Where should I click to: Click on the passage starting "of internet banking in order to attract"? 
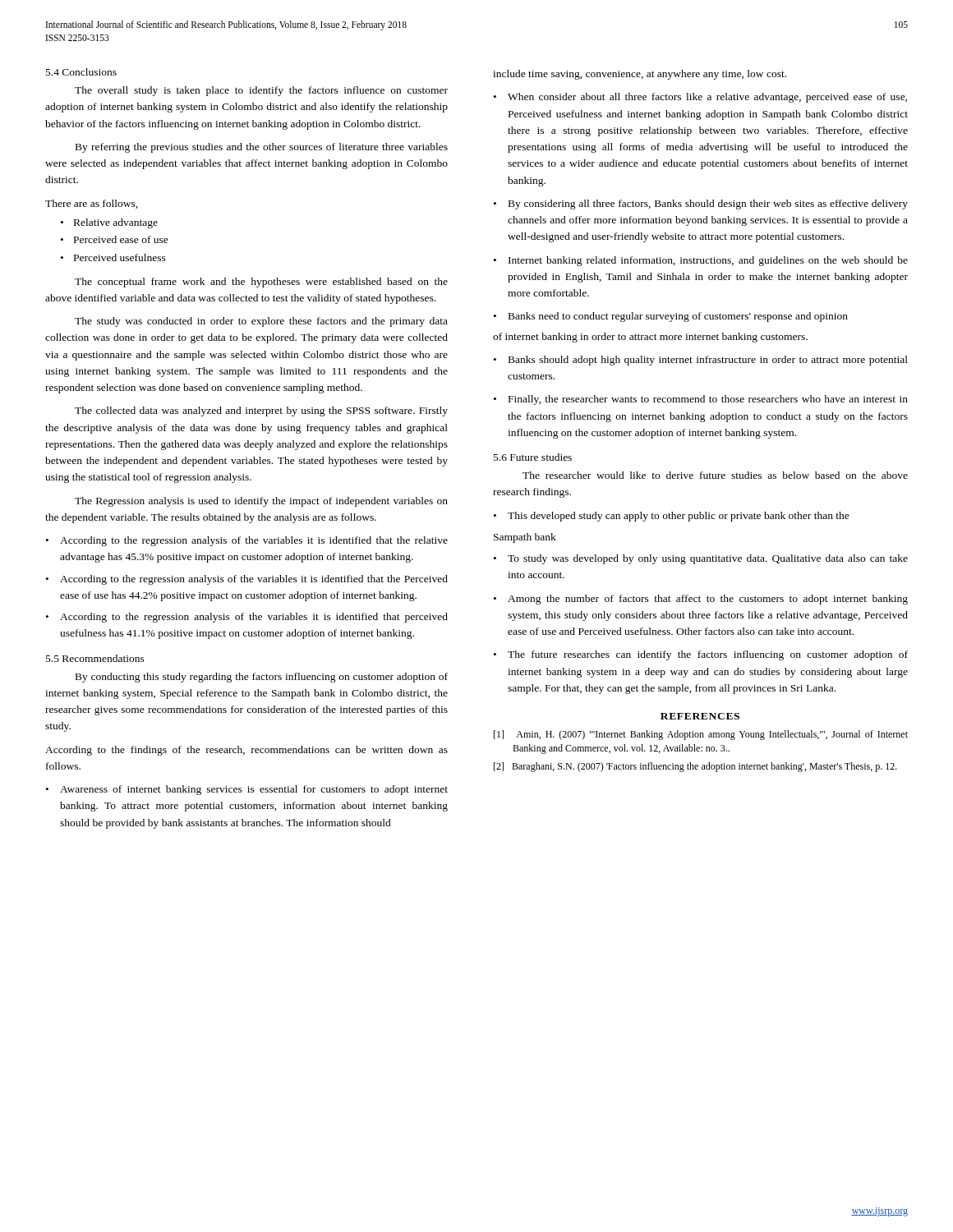tap(650, 336)
